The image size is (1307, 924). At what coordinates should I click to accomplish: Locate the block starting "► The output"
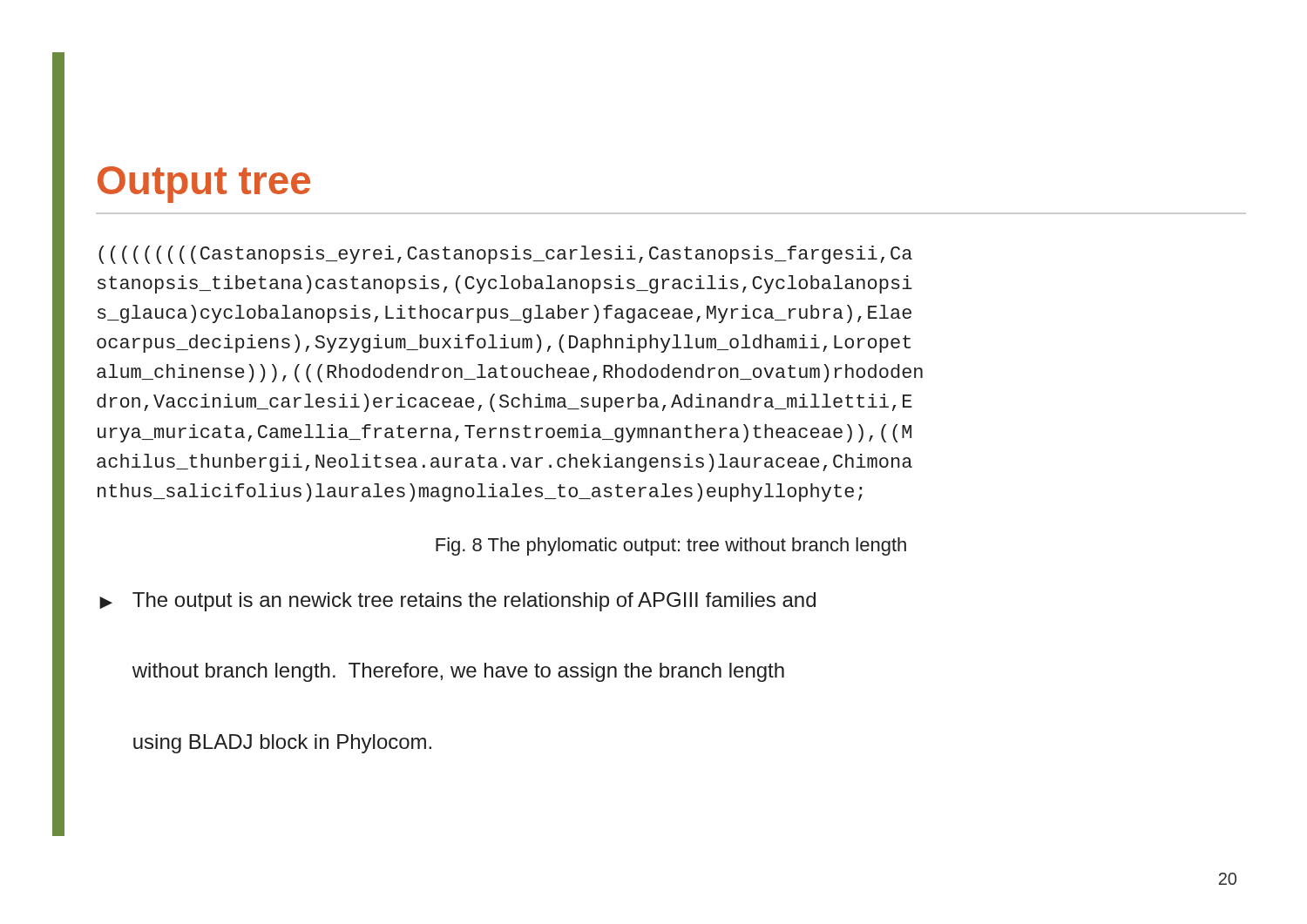[456, 671]
